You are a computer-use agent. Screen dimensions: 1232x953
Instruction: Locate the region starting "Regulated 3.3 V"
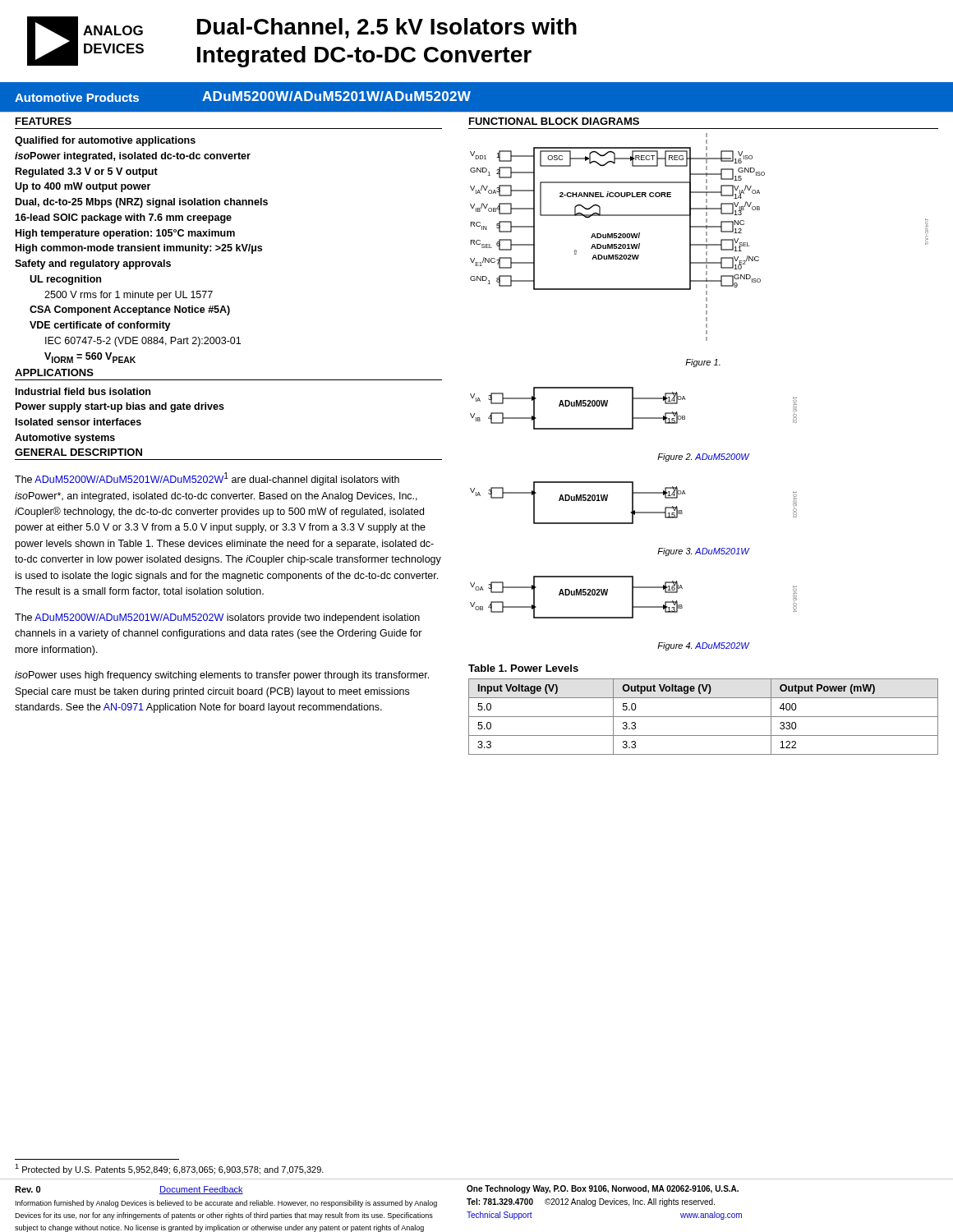86,171
